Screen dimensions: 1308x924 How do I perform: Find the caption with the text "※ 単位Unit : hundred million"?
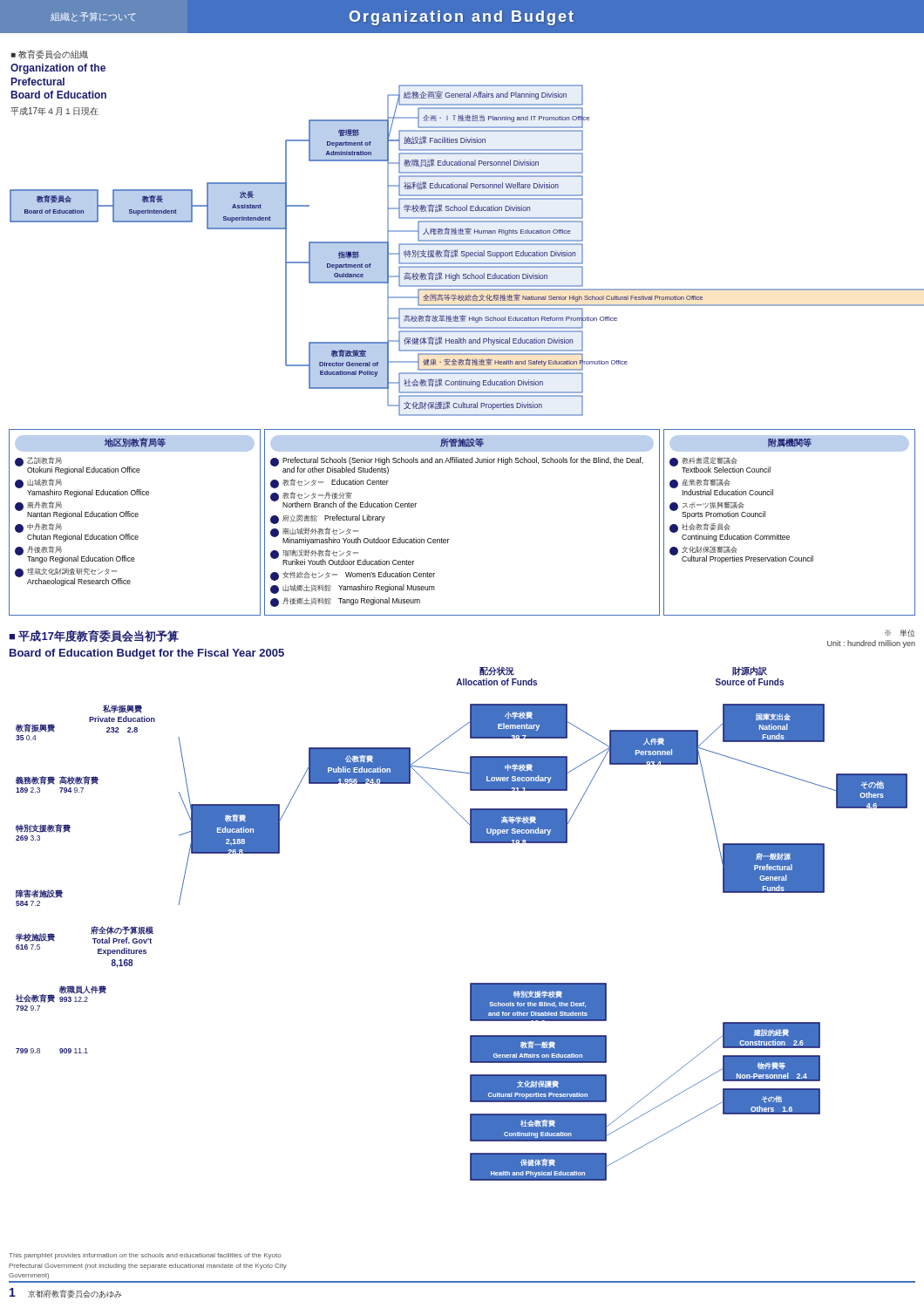pyautogui.click(x=871, y=638)
